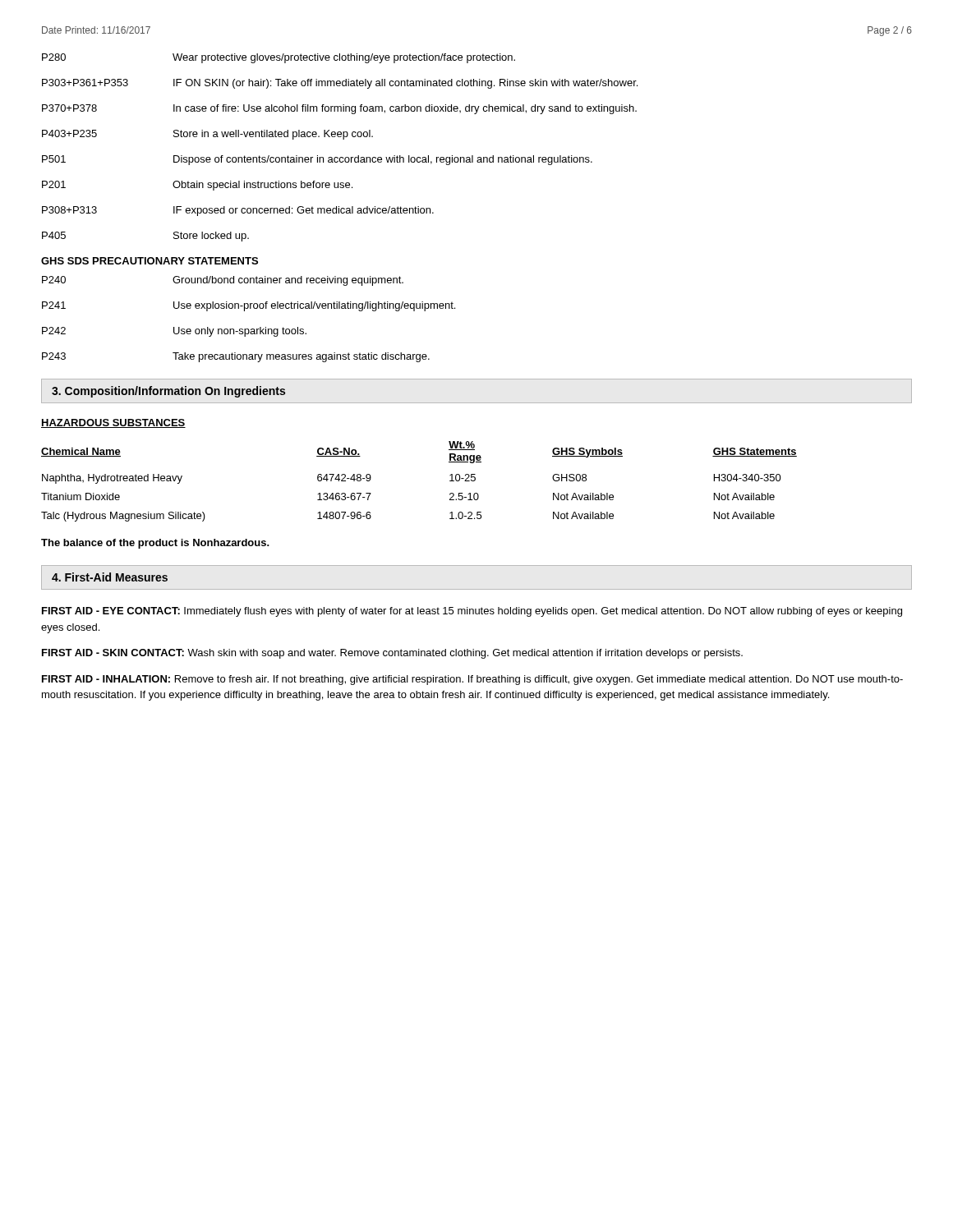This screenshot has width=953, height=1232.
Task: Find a table
Action: pos(476,481)
